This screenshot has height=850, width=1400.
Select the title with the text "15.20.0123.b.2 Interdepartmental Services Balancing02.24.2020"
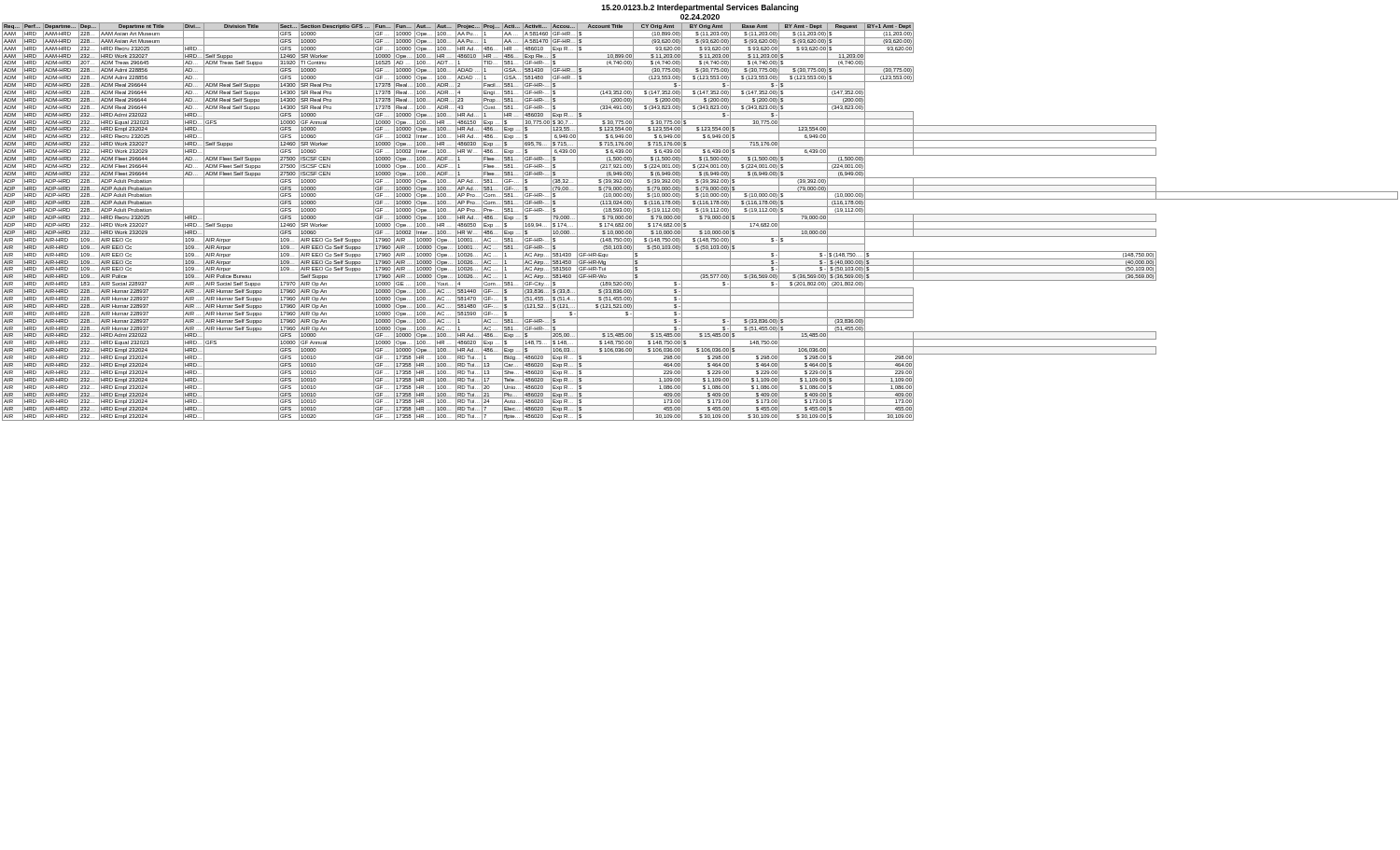tap(700, 12)
